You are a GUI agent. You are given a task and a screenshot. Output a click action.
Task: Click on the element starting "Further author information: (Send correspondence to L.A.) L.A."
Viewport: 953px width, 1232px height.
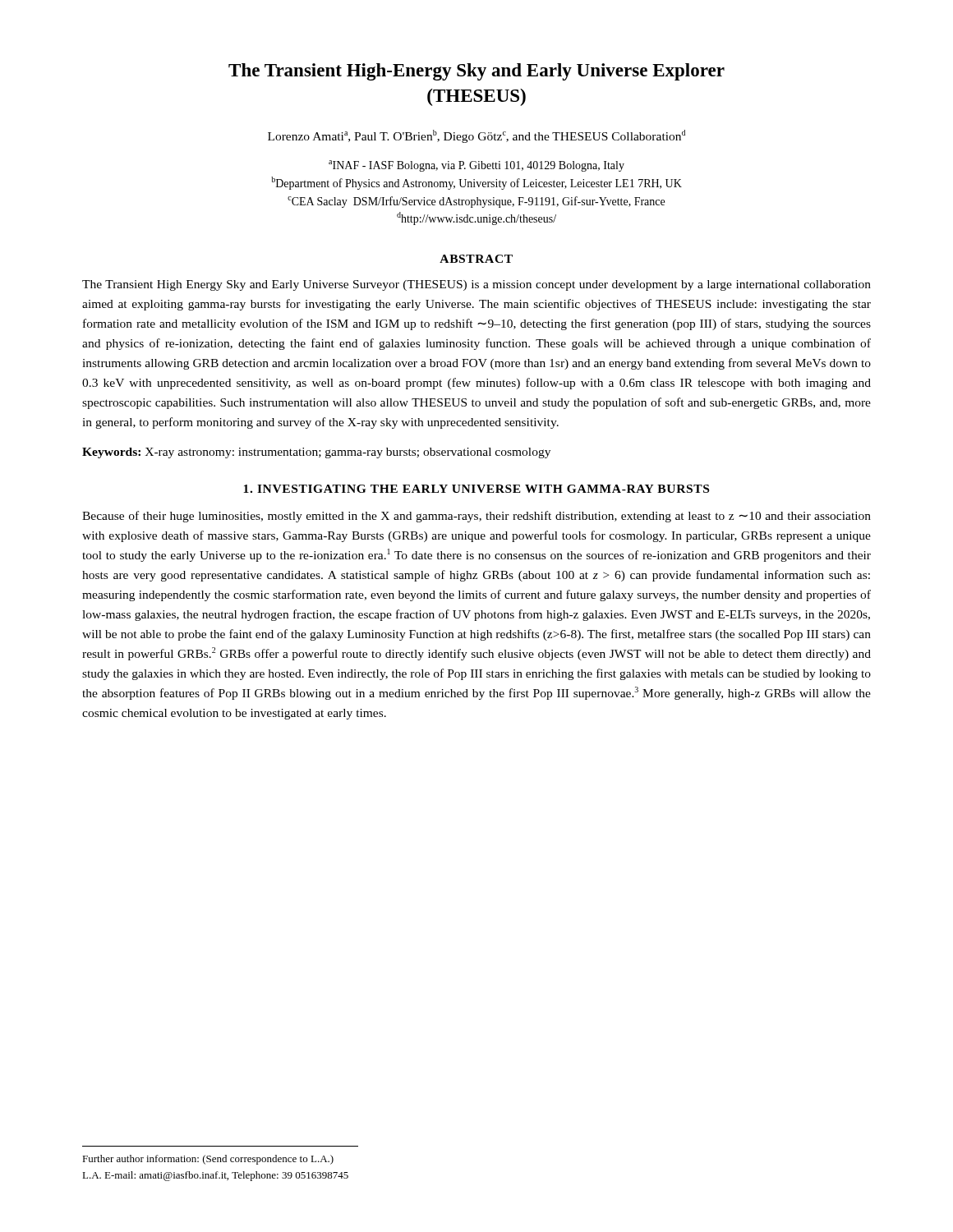point(220,1163)
